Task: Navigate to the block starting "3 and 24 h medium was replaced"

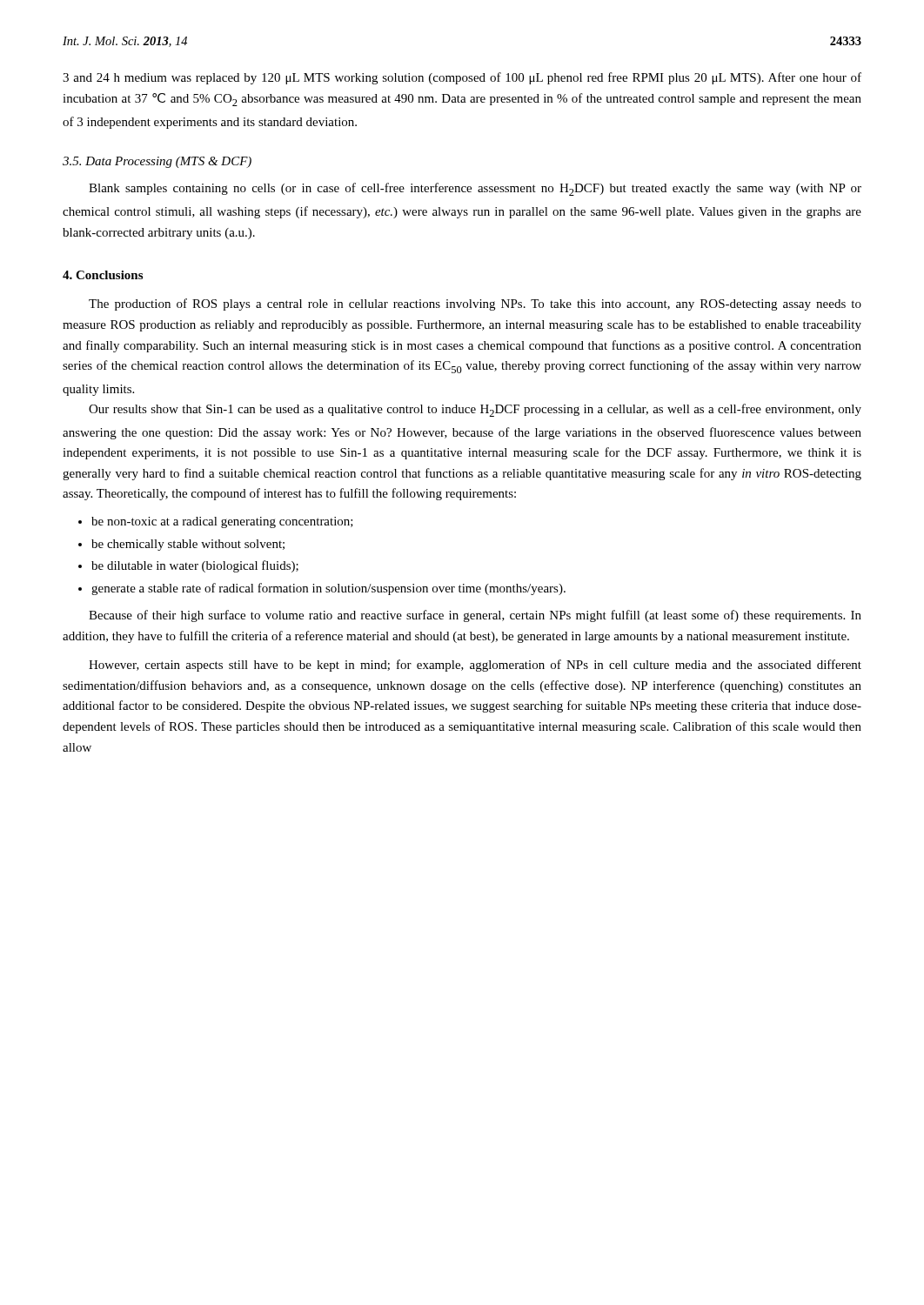Action: [462, 100]
